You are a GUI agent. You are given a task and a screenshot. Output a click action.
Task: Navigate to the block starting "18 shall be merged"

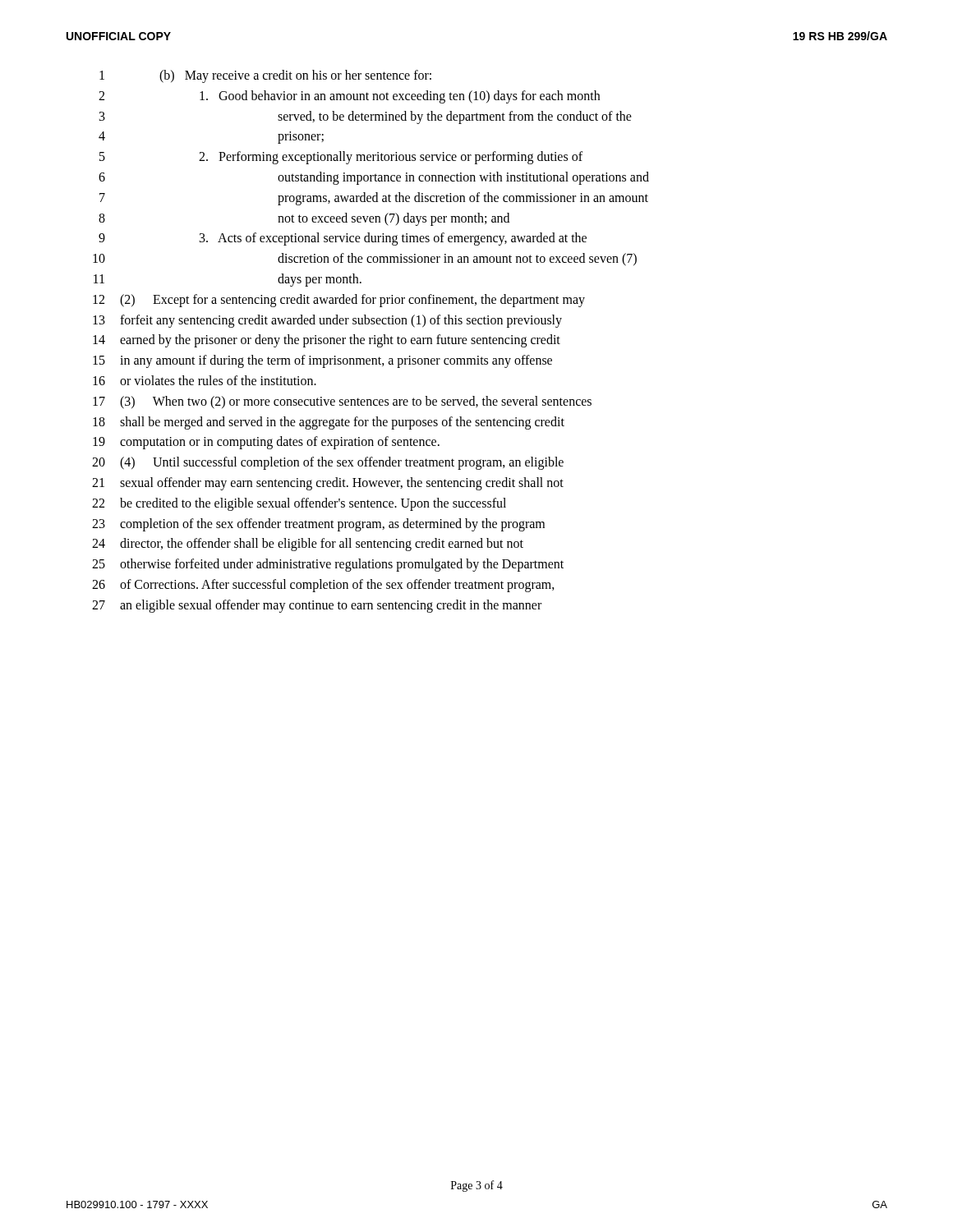point(476,422)
